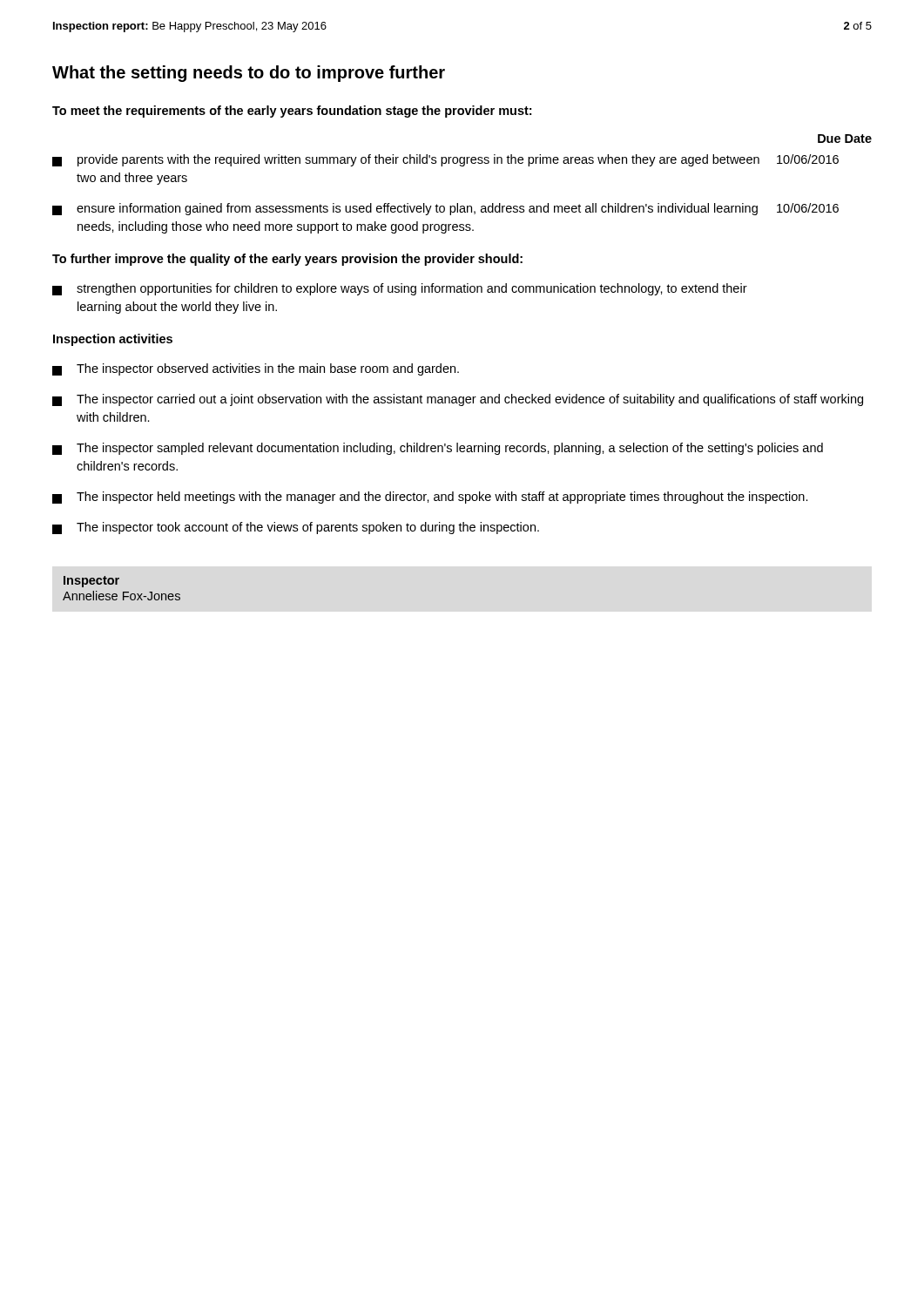924x1307 pixels.
Task: Point to the region starting "The inspector carried out a joint"
Action: point(462,409)
